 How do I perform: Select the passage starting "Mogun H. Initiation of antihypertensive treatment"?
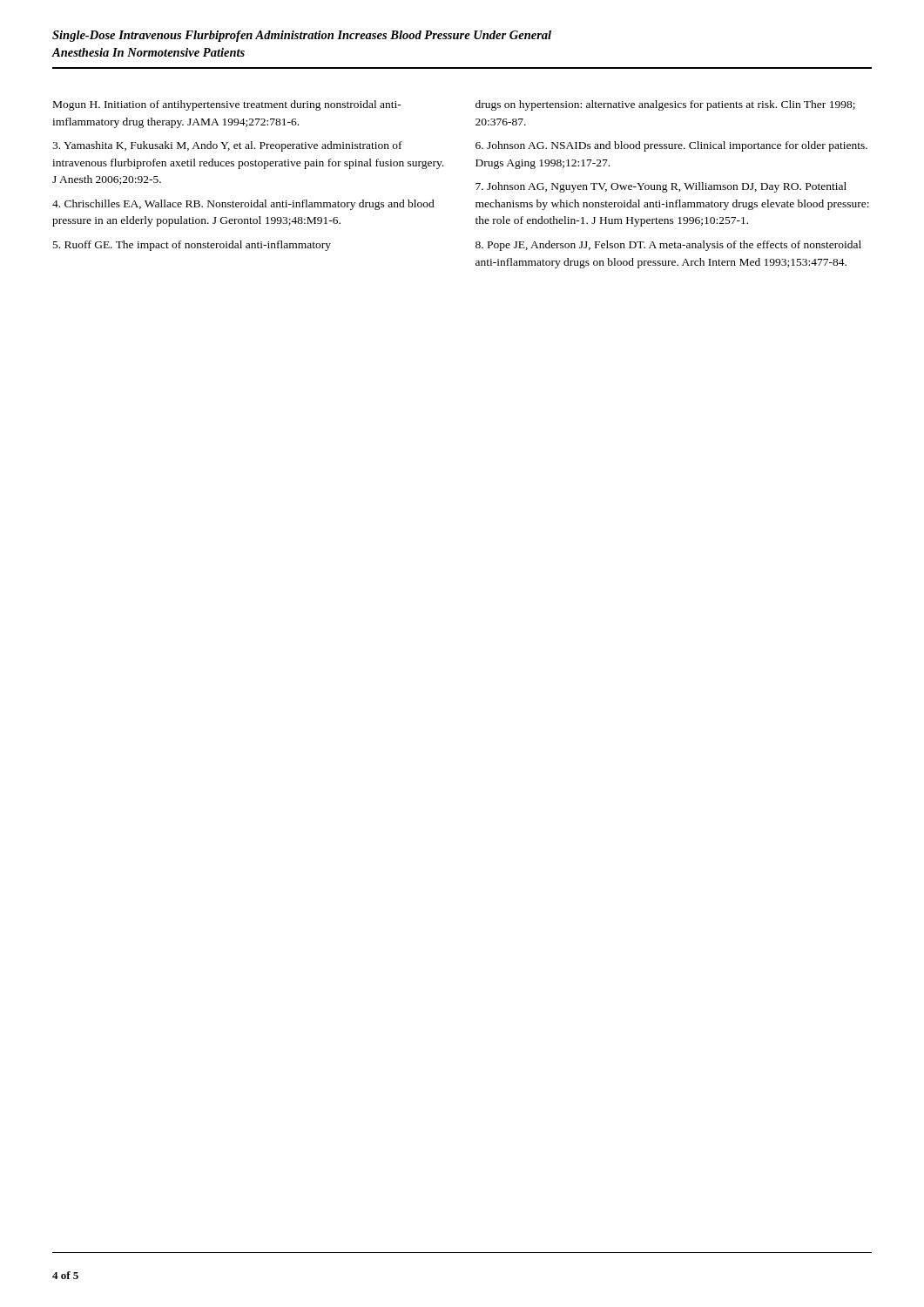coord(251,174)
